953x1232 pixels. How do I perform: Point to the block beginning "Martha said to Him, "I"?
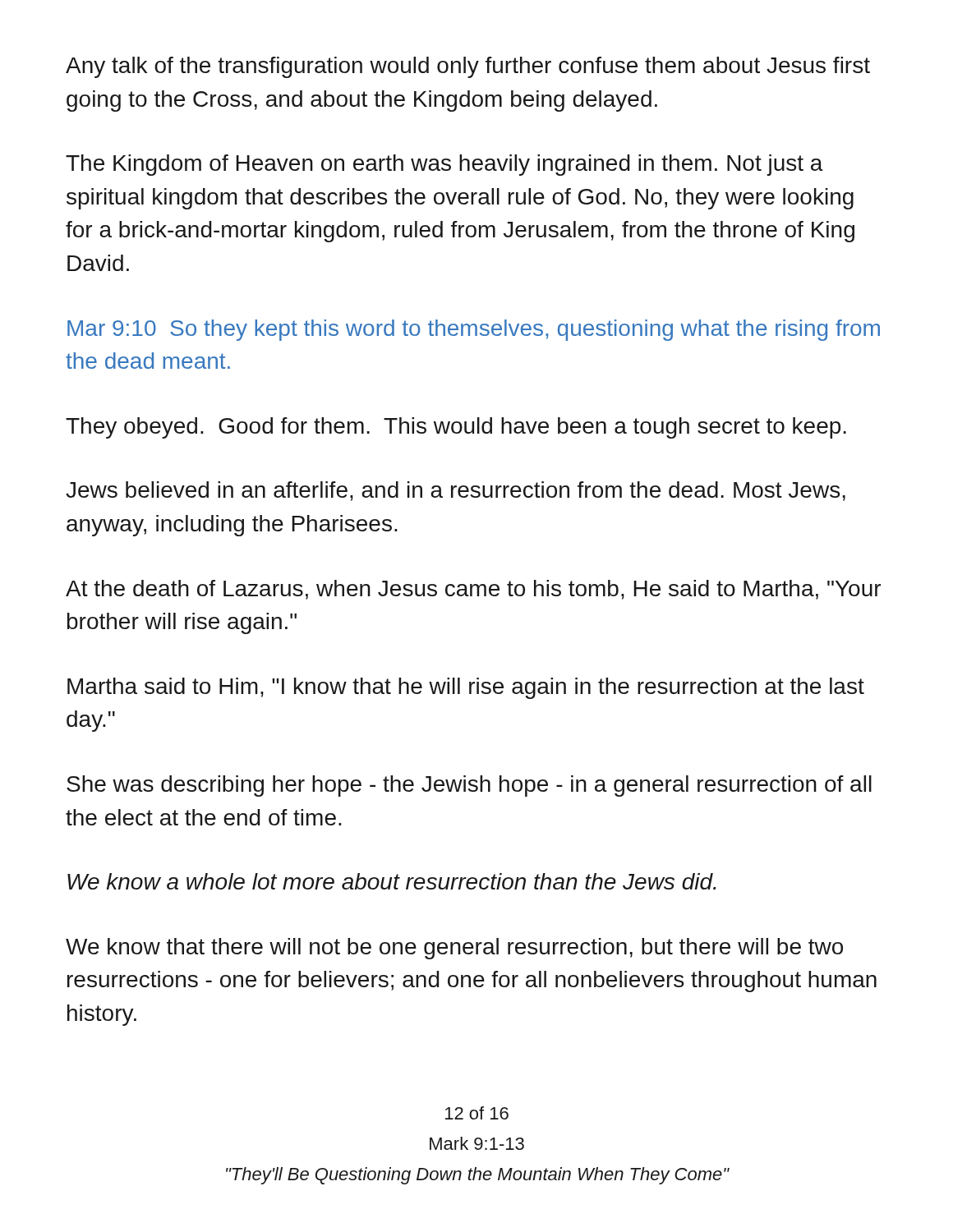465,703
